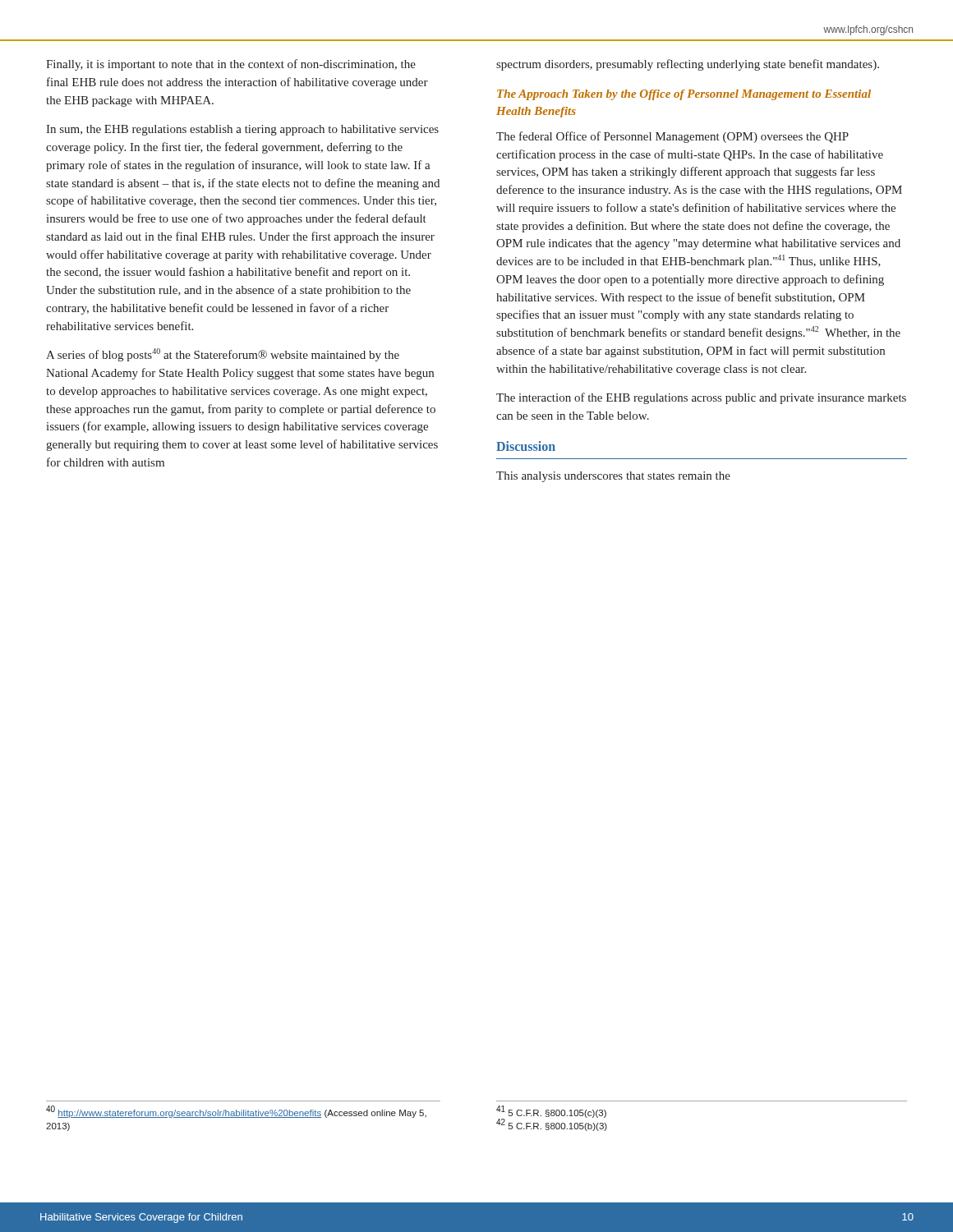Image resolution: width=953 pixels, height=1232 pixels.
Task: Locate the footnote with the text "40 http://www.statereforum.org/search/solr/habilitative%20benefits (Accessed online"
Action: [x=236, y=1118]
